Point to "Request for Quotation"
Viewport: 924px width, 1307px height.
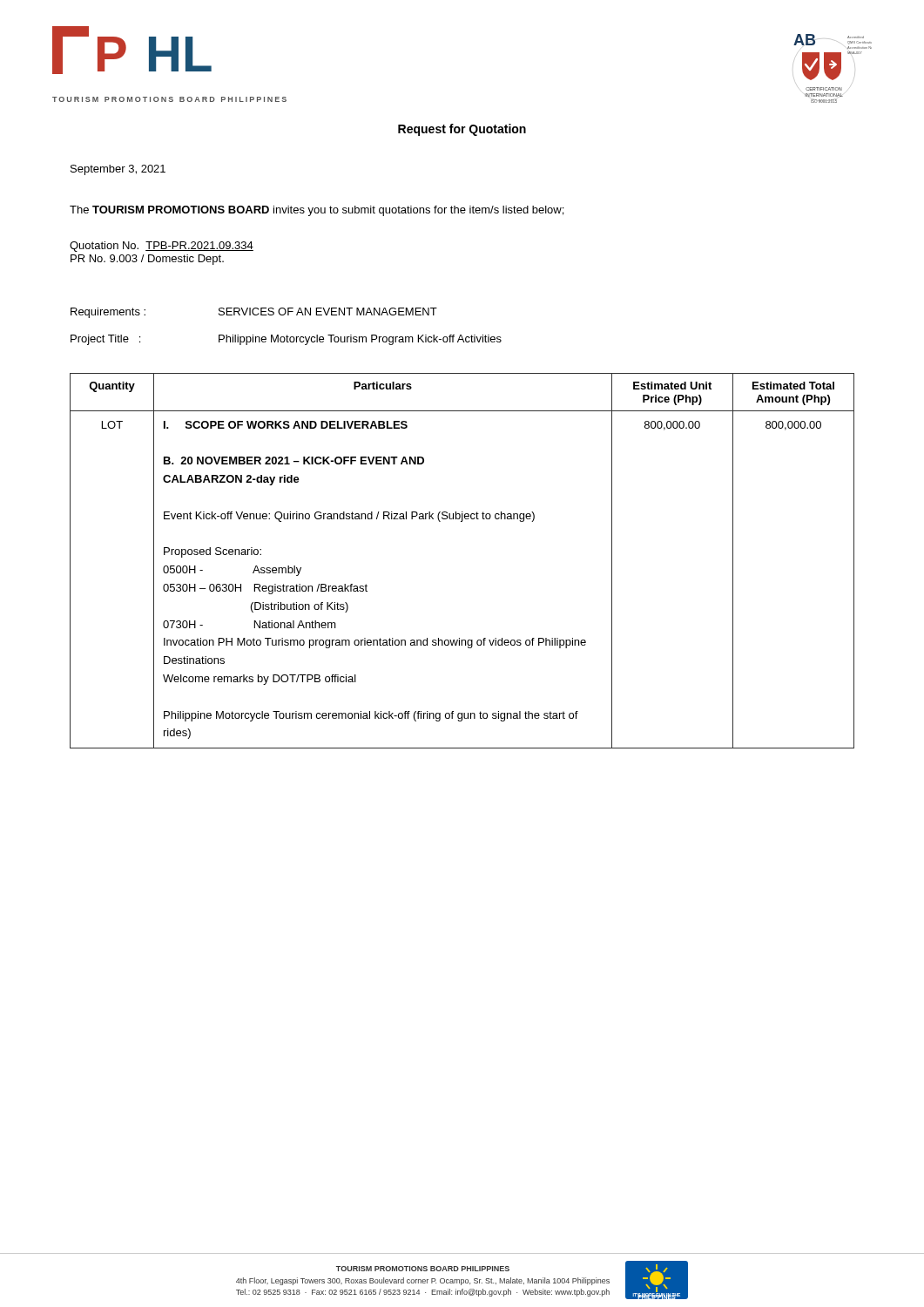[x=462, y=129]
